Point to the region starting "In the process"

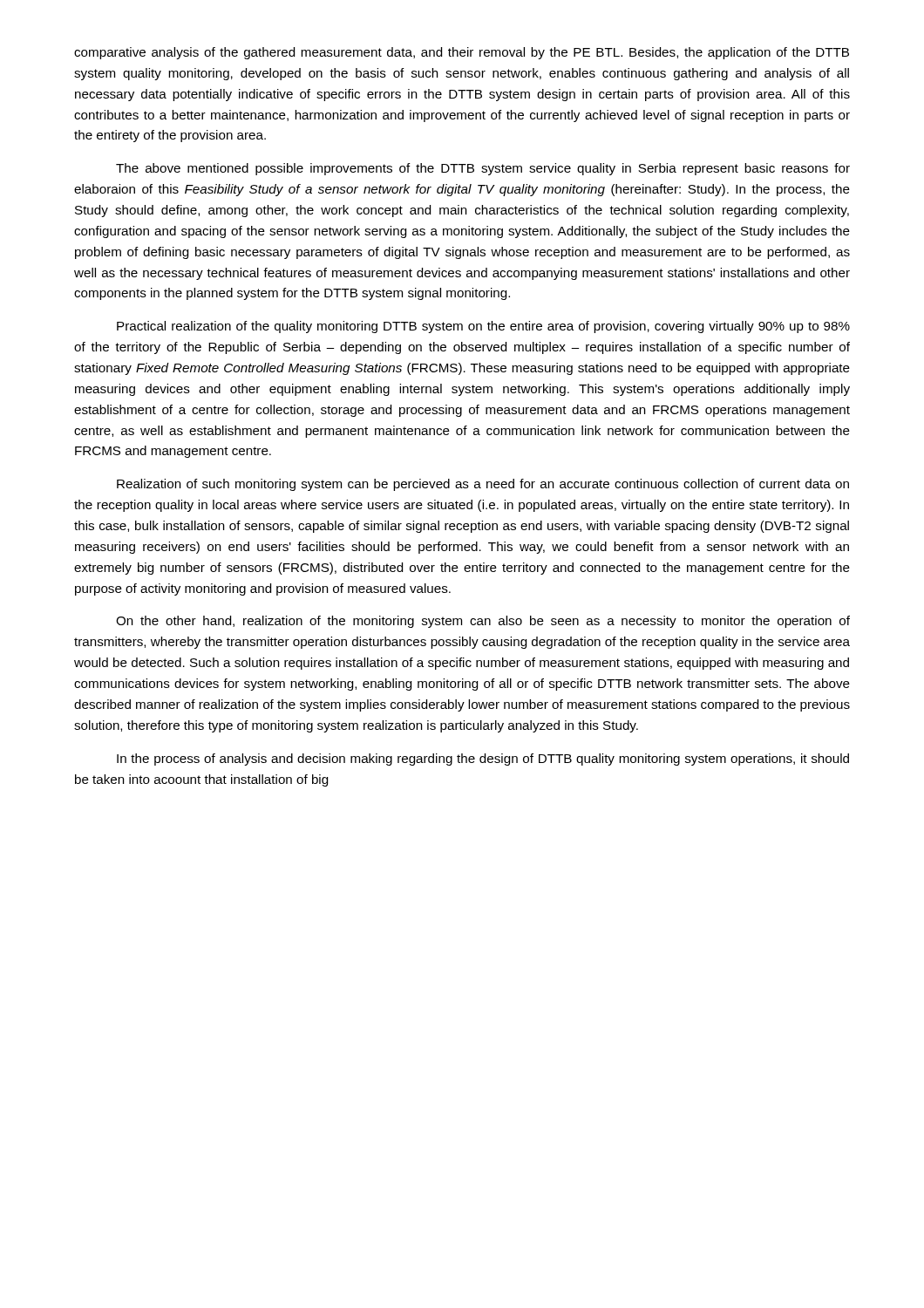click(462, 768)
